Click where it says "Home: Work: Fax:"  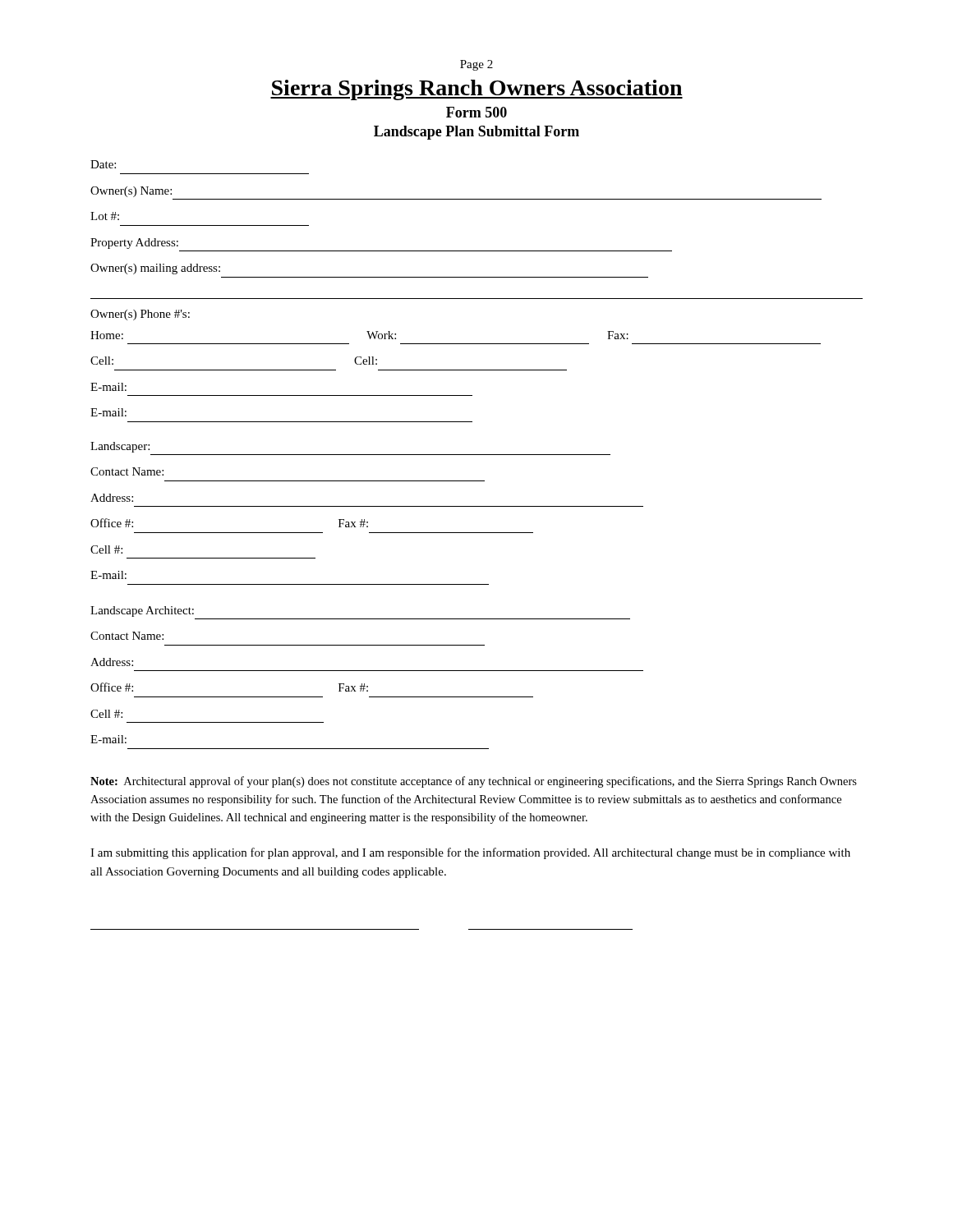point(456,336)
